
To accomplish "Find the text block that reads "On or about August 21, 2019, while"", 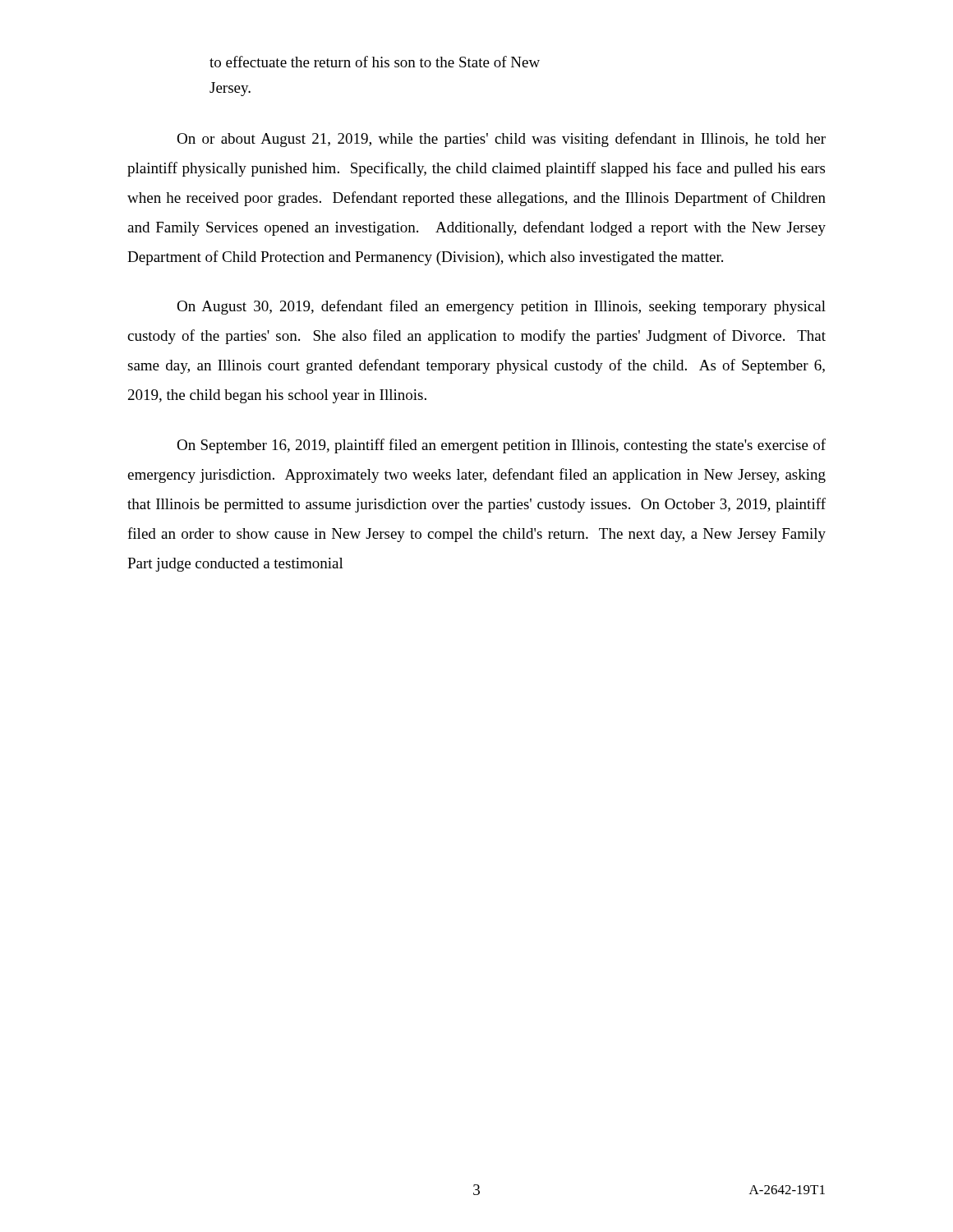I will [476, 197].
